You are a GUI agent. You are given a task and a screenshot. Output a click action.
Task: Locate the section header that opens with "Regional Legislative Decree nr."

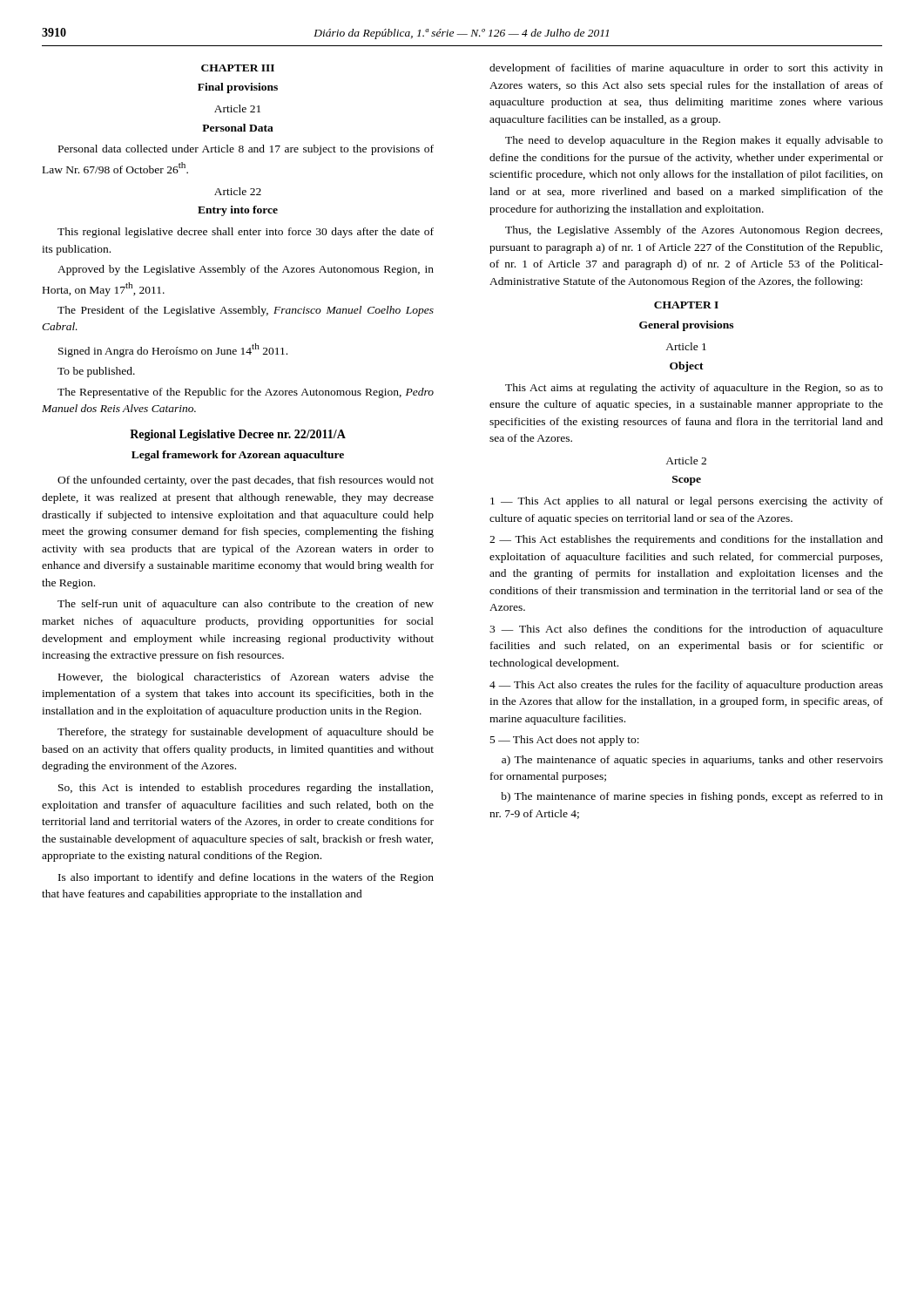[x=238, y=434]
